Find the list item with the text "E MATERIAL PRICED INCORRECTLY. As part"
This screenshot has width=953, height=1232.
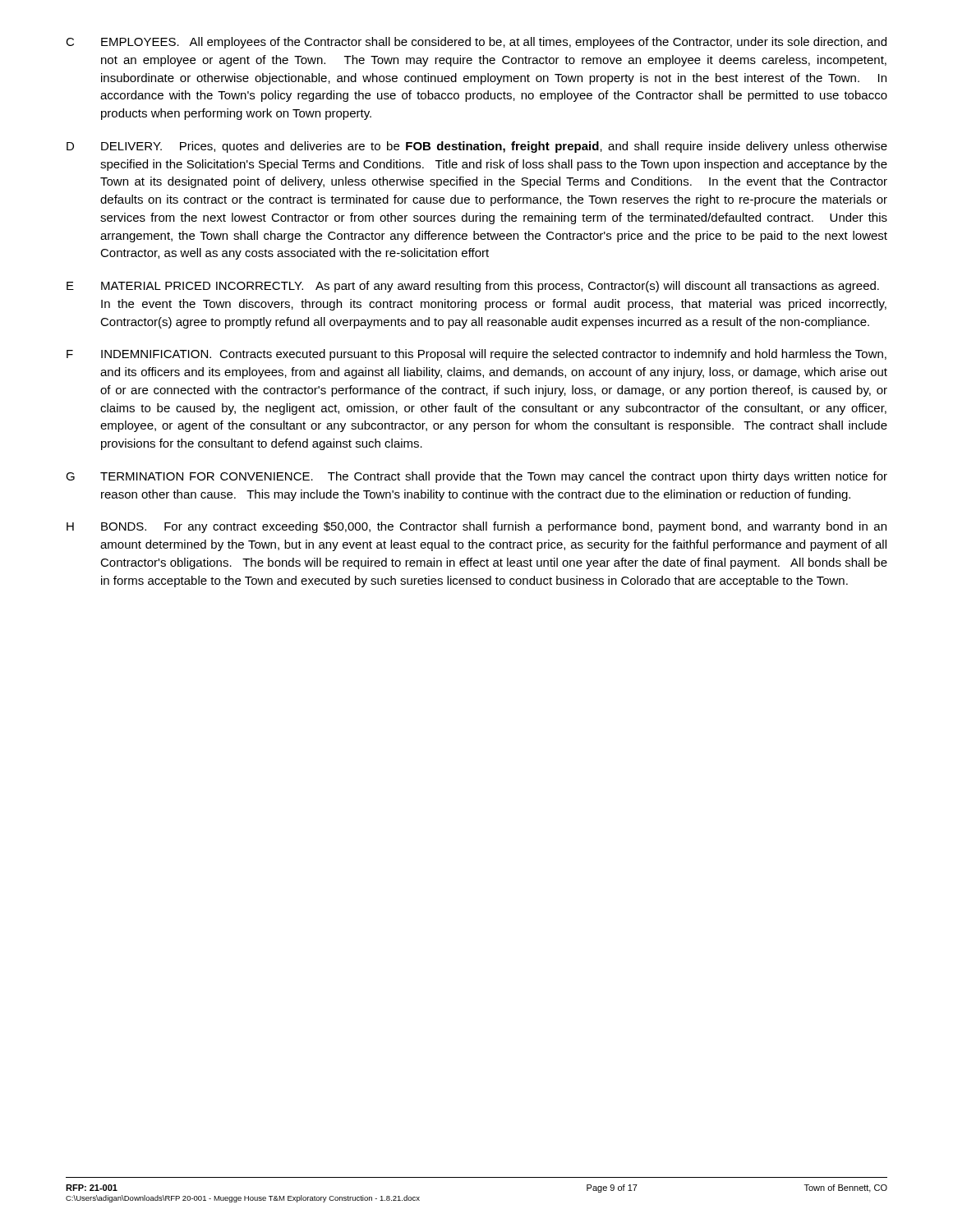[x=476, y=304]
